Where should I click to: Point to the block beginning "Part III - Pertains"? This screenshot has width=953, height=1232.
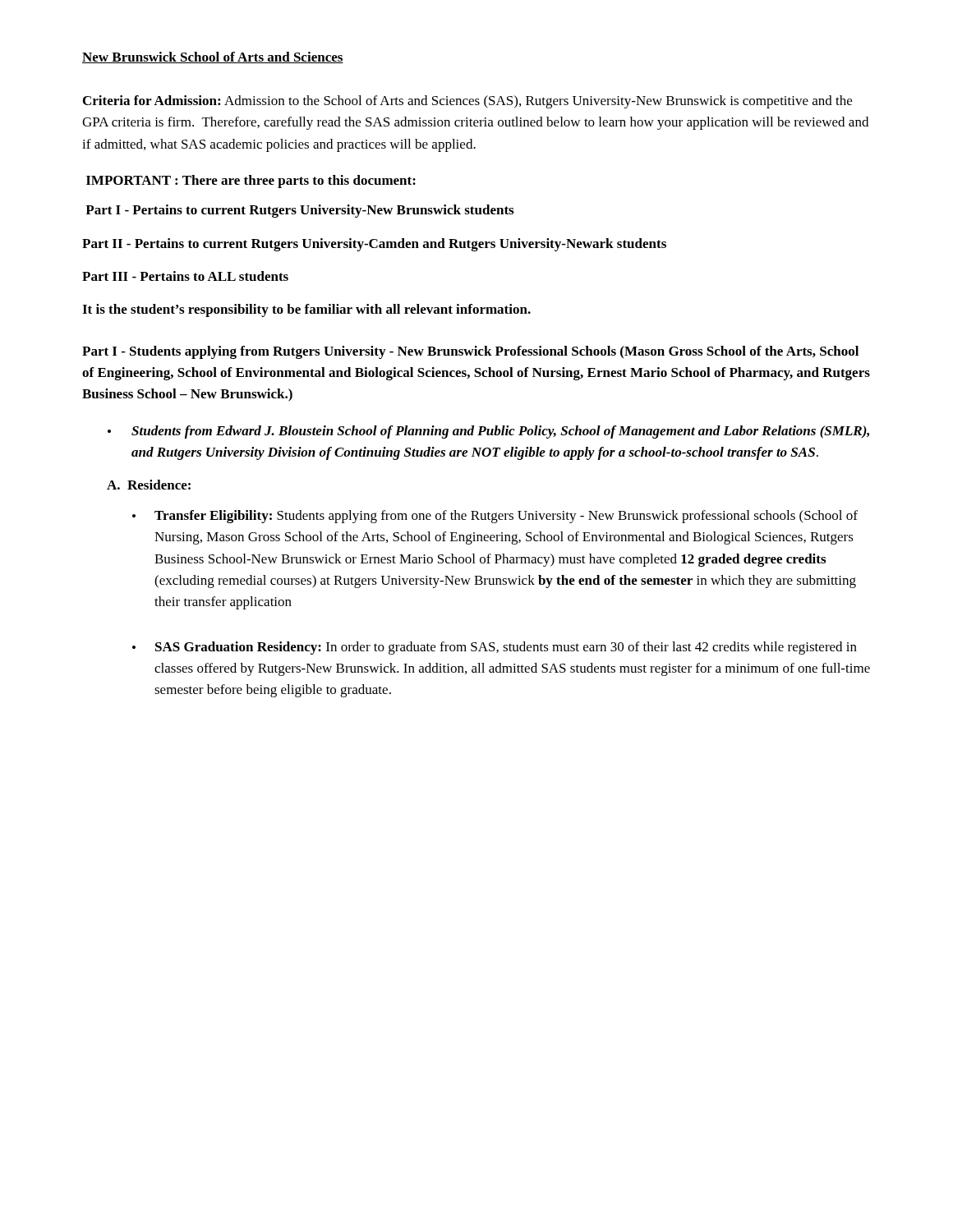click(x=185, y=276)
